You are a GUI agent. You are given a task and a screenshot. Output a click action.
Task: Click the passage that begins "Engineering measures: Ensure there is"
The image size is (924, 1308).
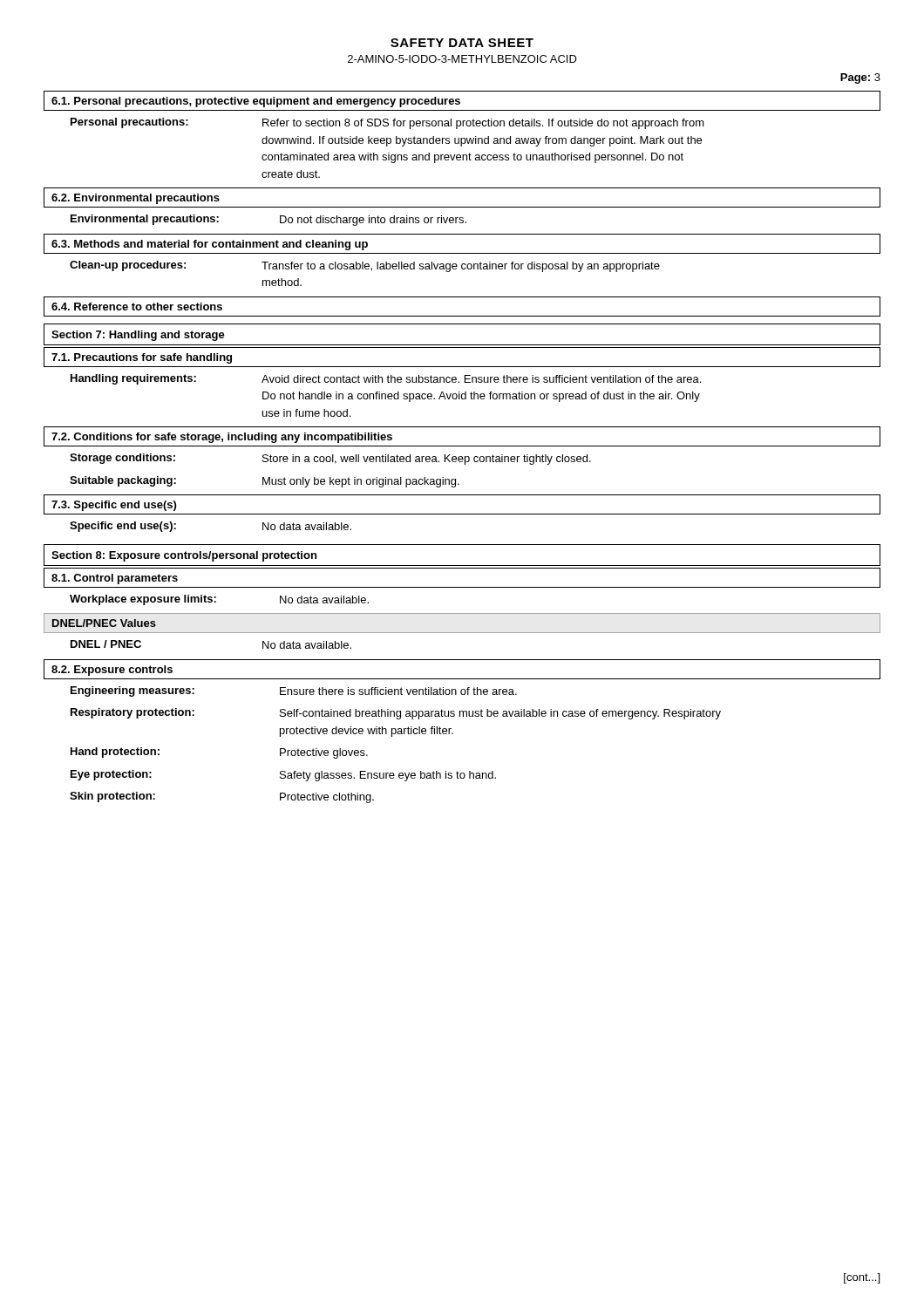(x=462, y=691)
